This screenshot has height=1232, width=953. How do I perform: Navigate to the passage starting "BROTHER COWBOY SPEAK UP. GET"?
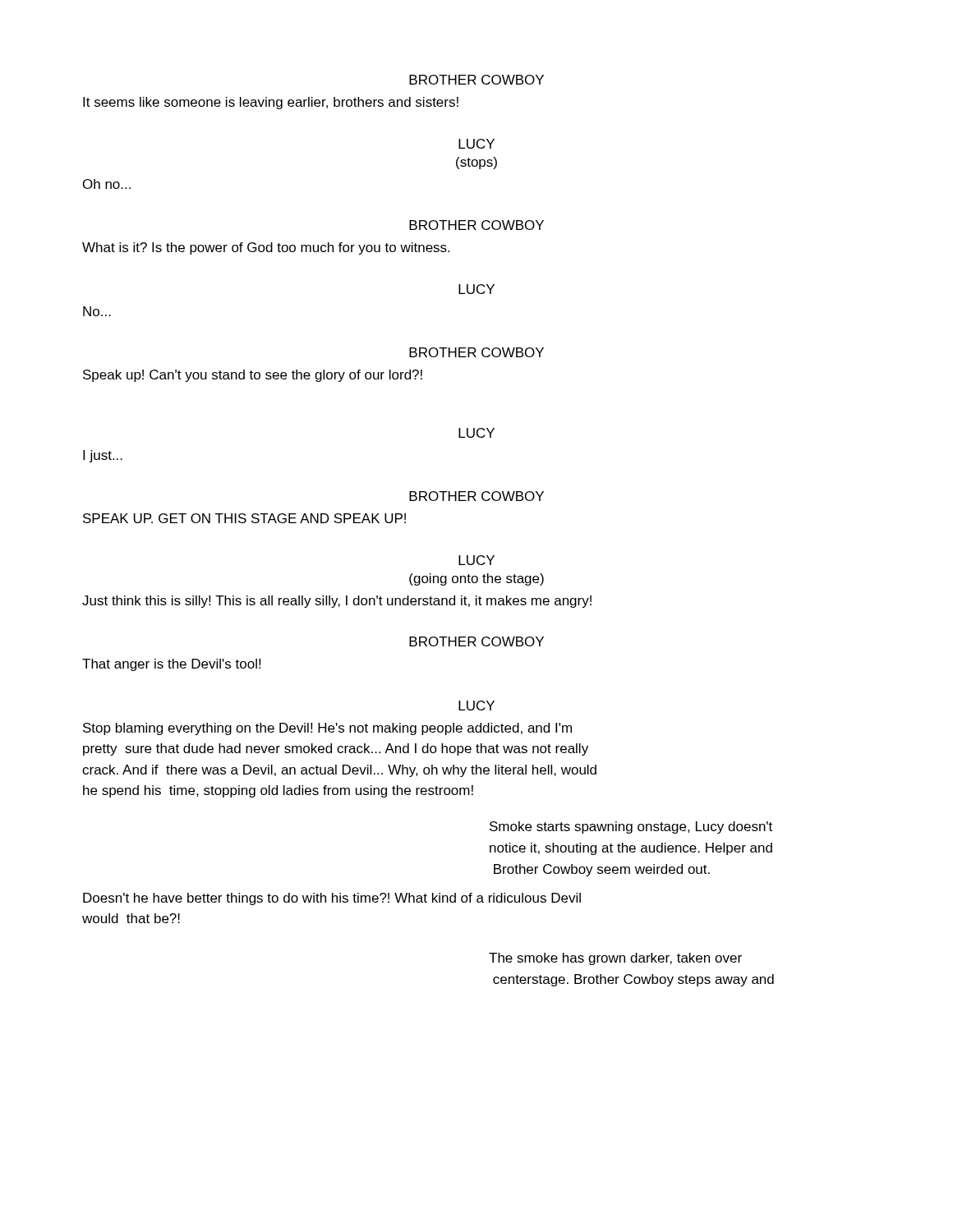coord(476,509)
